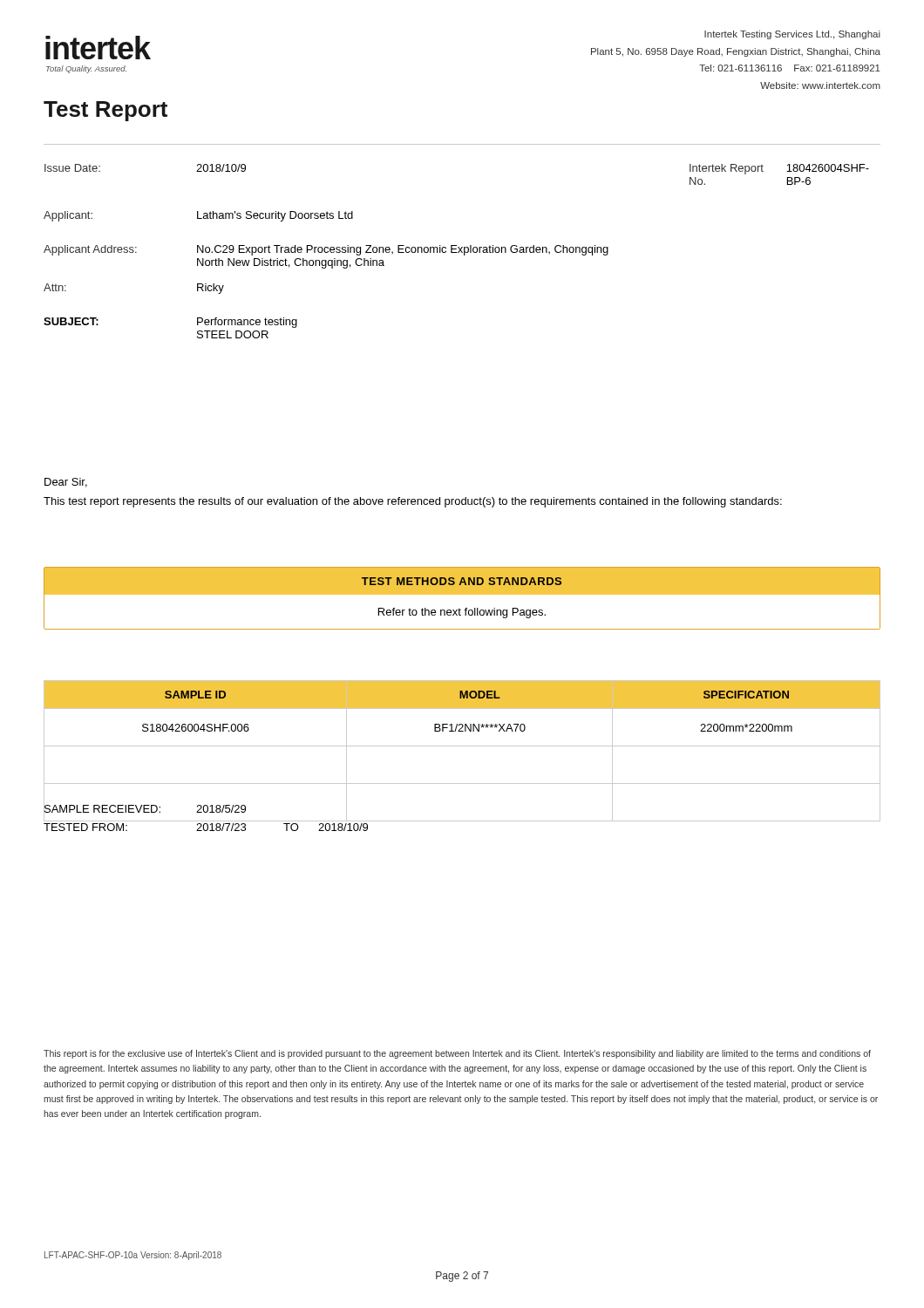Click on the region starting "SAMPLE RECEIEVED: 2018/5/29 TESTED FROM: 2018/7/23"
Image resolution: width=924 pixels, height=1308 pixels.
point(233,818)
